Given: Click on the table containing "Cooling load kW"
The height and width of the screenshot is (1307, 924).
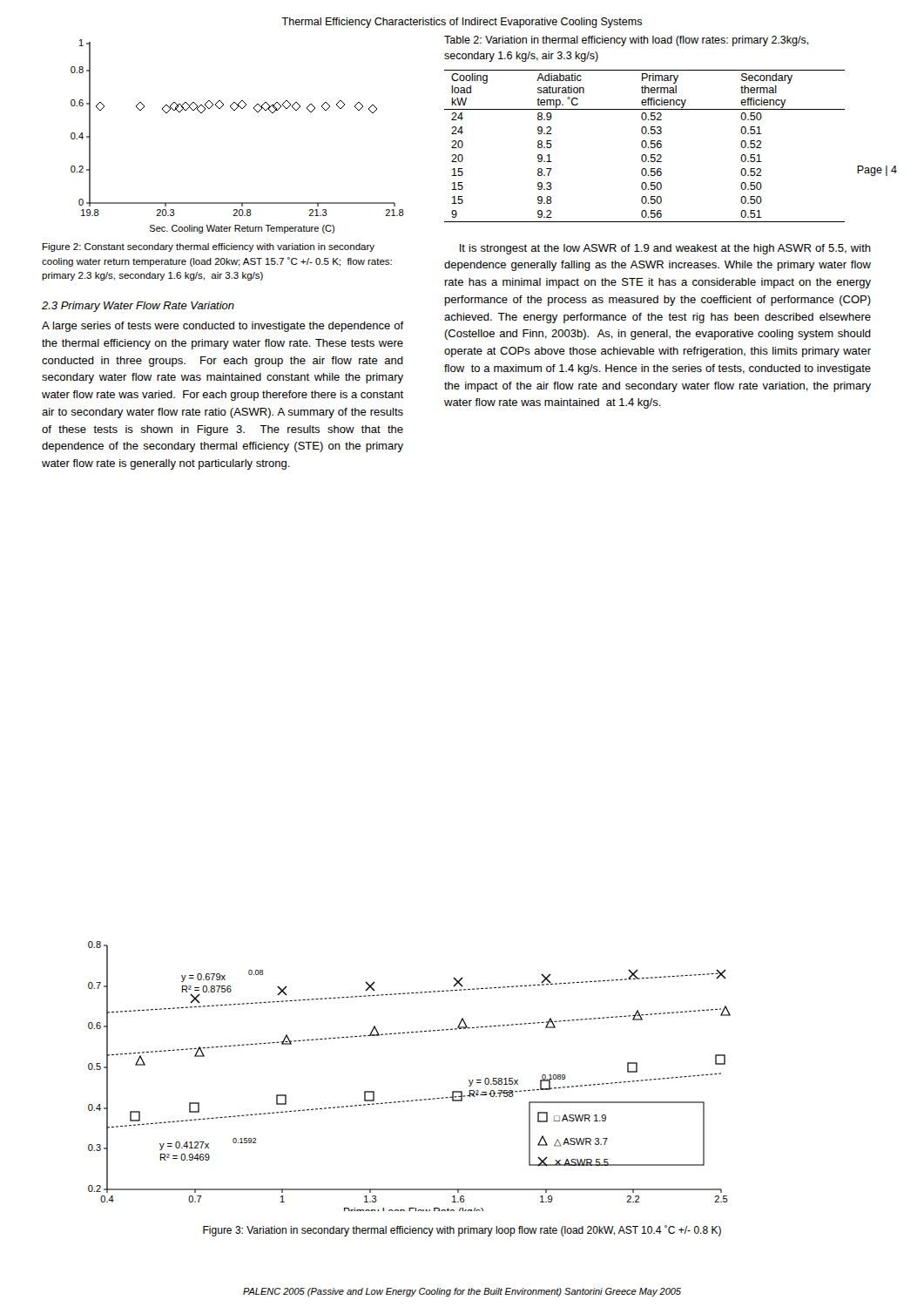Looking at the screenshot, I should point(671,146).
